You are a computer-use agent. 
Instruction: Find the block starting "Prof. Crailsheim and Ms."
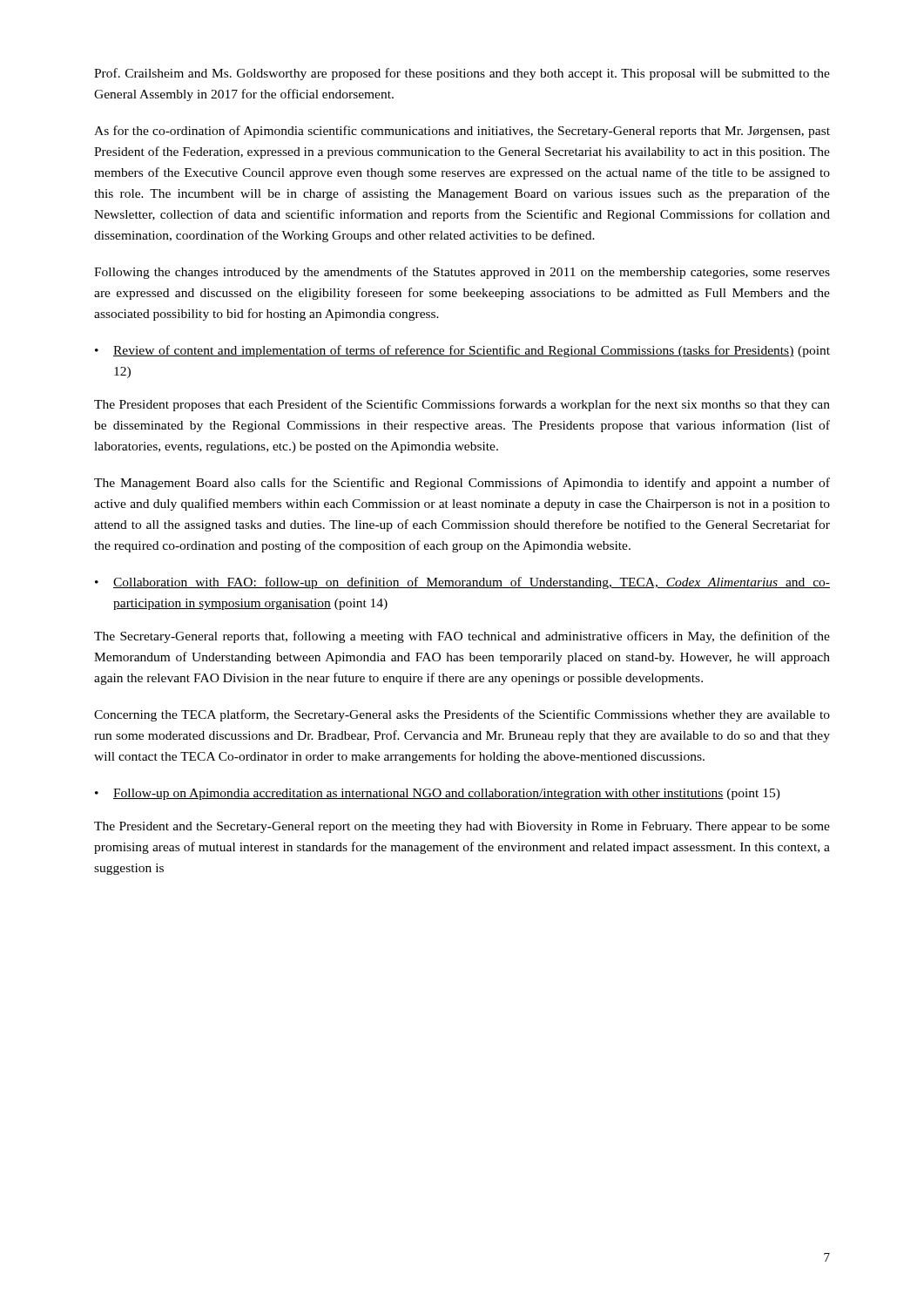tap(462, 83)
